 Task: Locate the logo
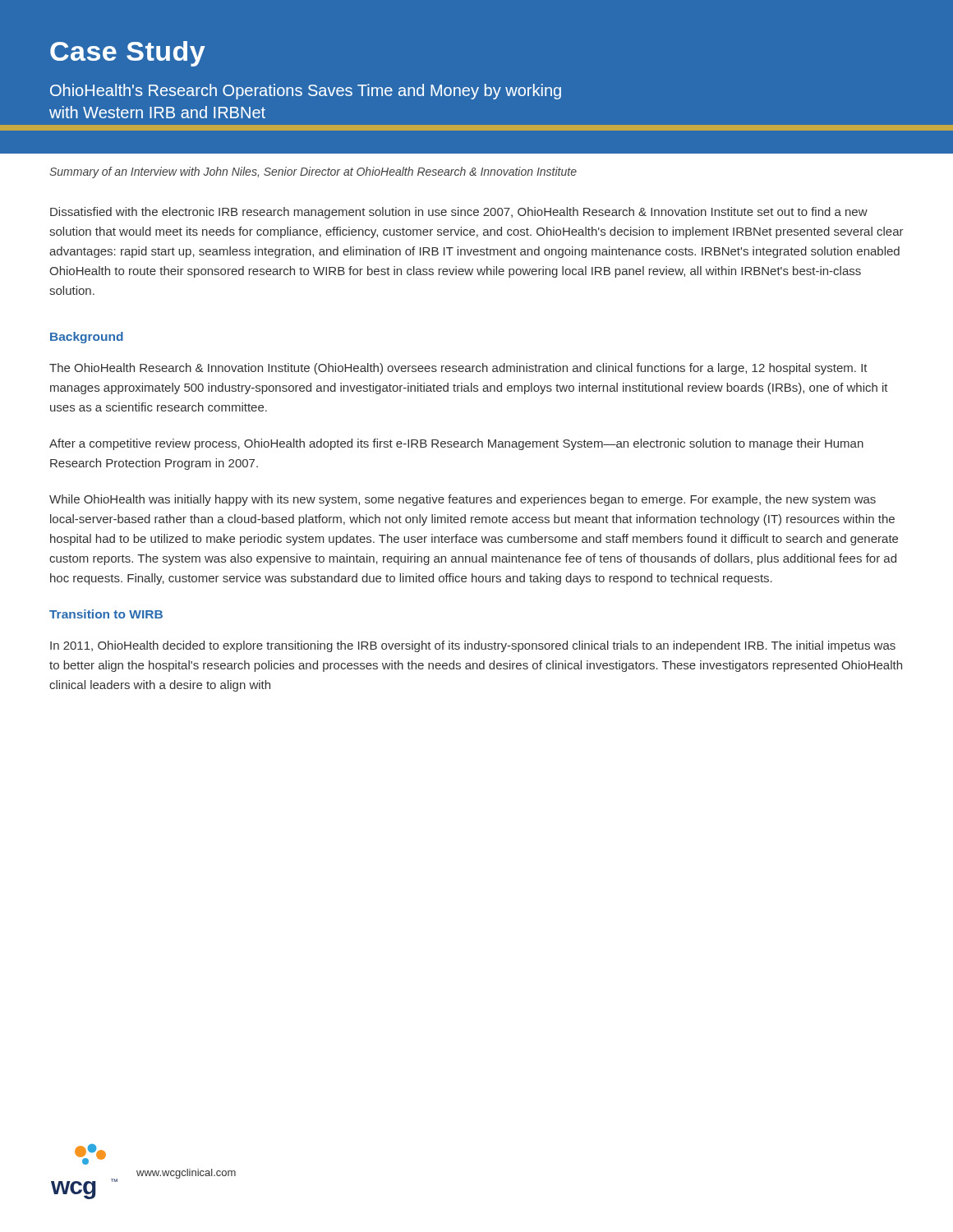86,1173
